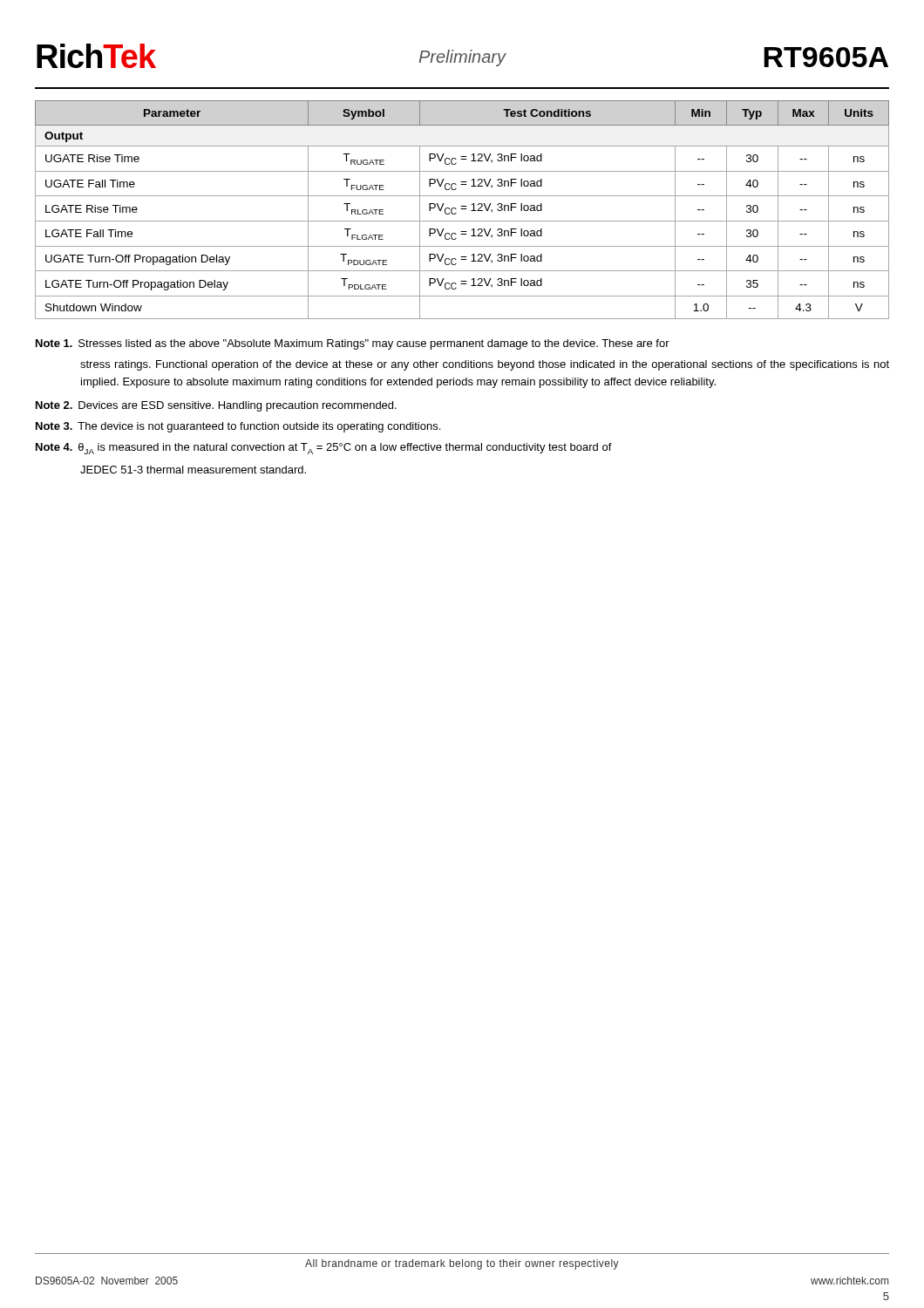Select the element starting "Note 2. Devices are"
The image size is (924, 1308).
point(216,406)
